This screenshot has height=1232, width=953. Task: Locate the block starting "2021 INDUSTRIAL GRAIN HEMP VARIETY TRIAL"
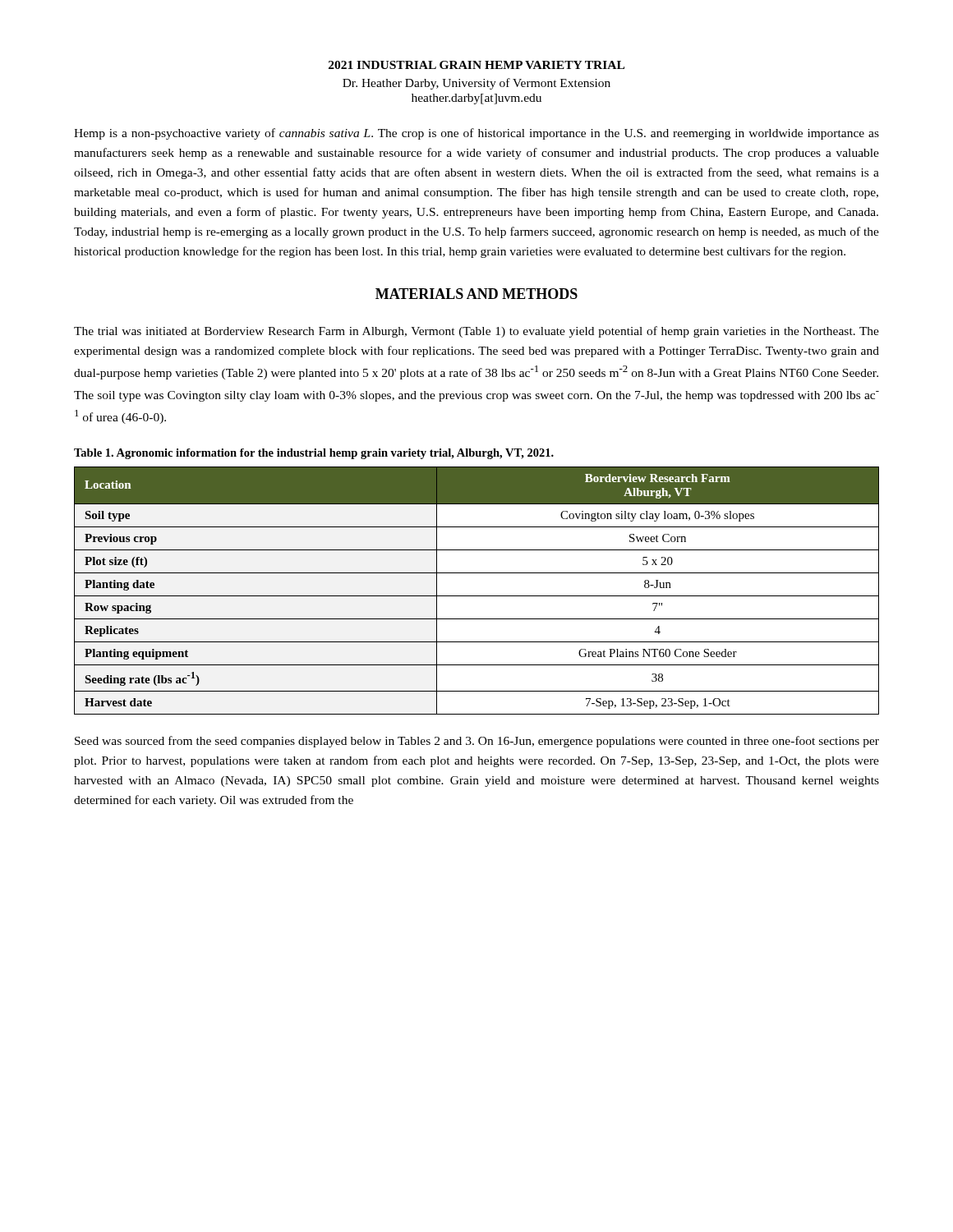pyautogui.click(x=476, y=65)
